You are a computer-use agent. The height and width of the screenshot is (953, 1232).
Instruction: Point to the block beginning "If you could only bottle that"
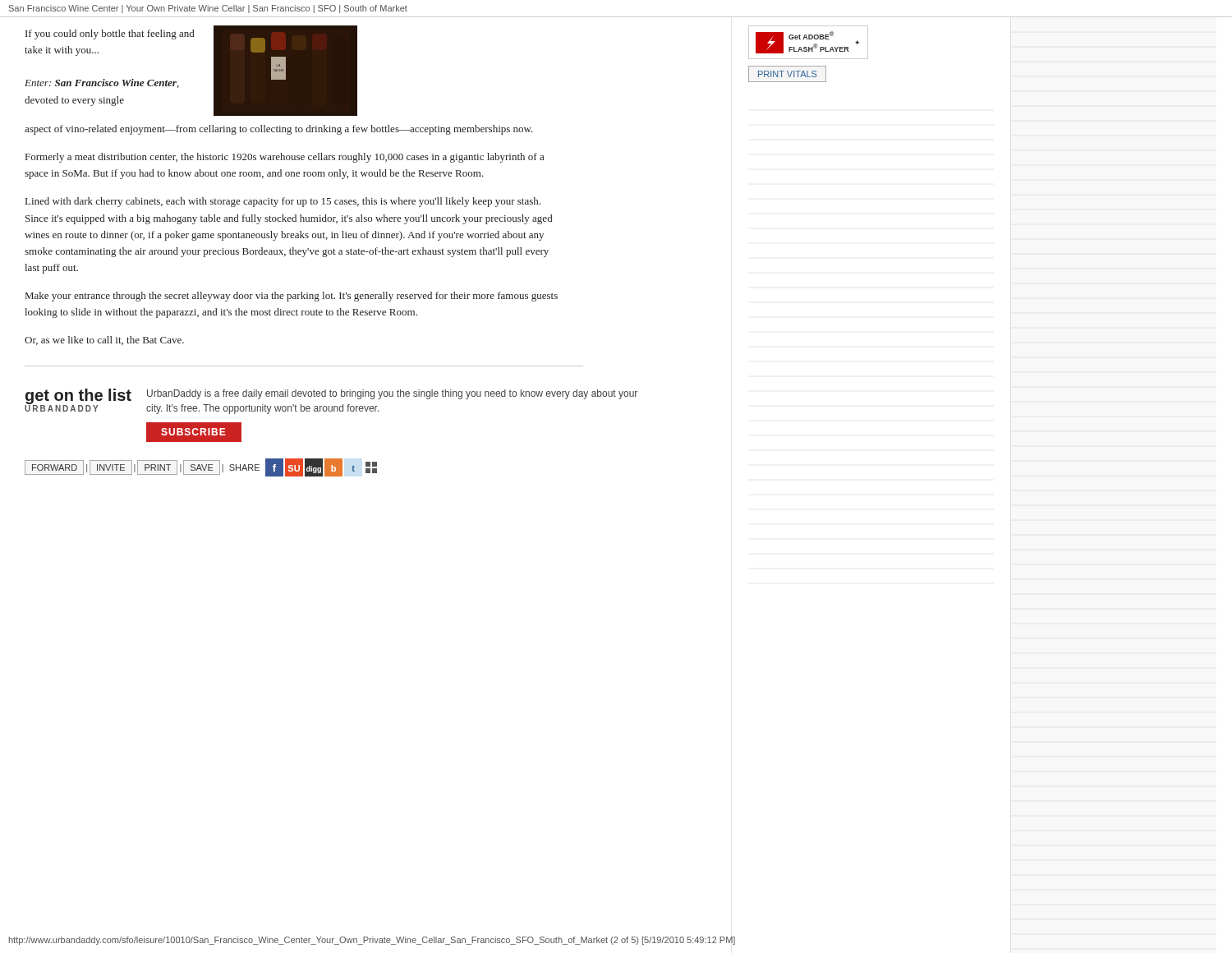click(x=110, y=35)
